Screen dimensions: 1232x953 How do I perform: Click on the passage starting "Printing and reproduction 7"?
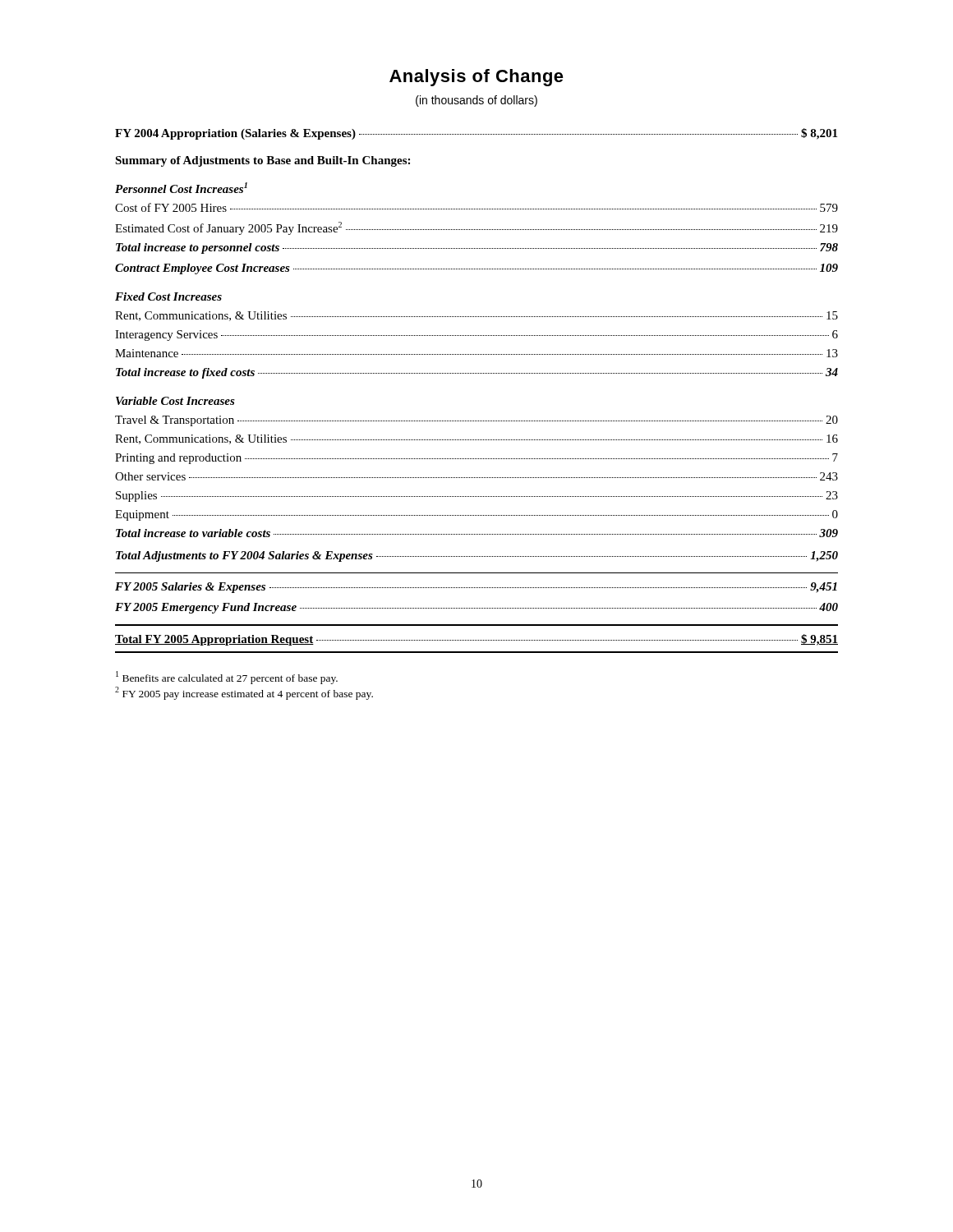pyautogui.click(x=476, y=458)
